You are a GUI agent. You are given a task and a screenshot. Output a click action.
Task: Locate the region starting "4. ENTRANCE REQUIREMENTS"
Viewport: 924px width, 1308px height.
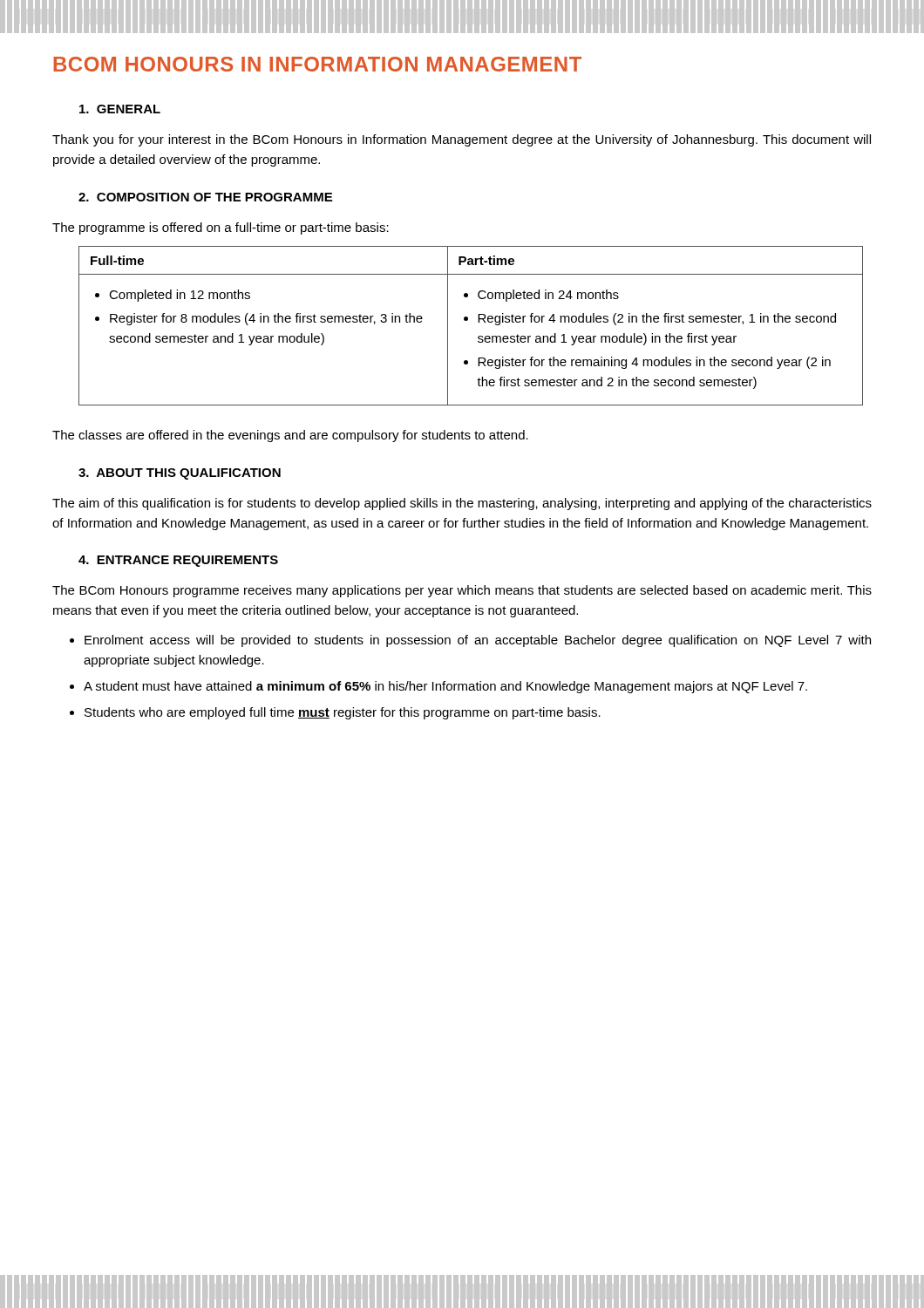178,559
